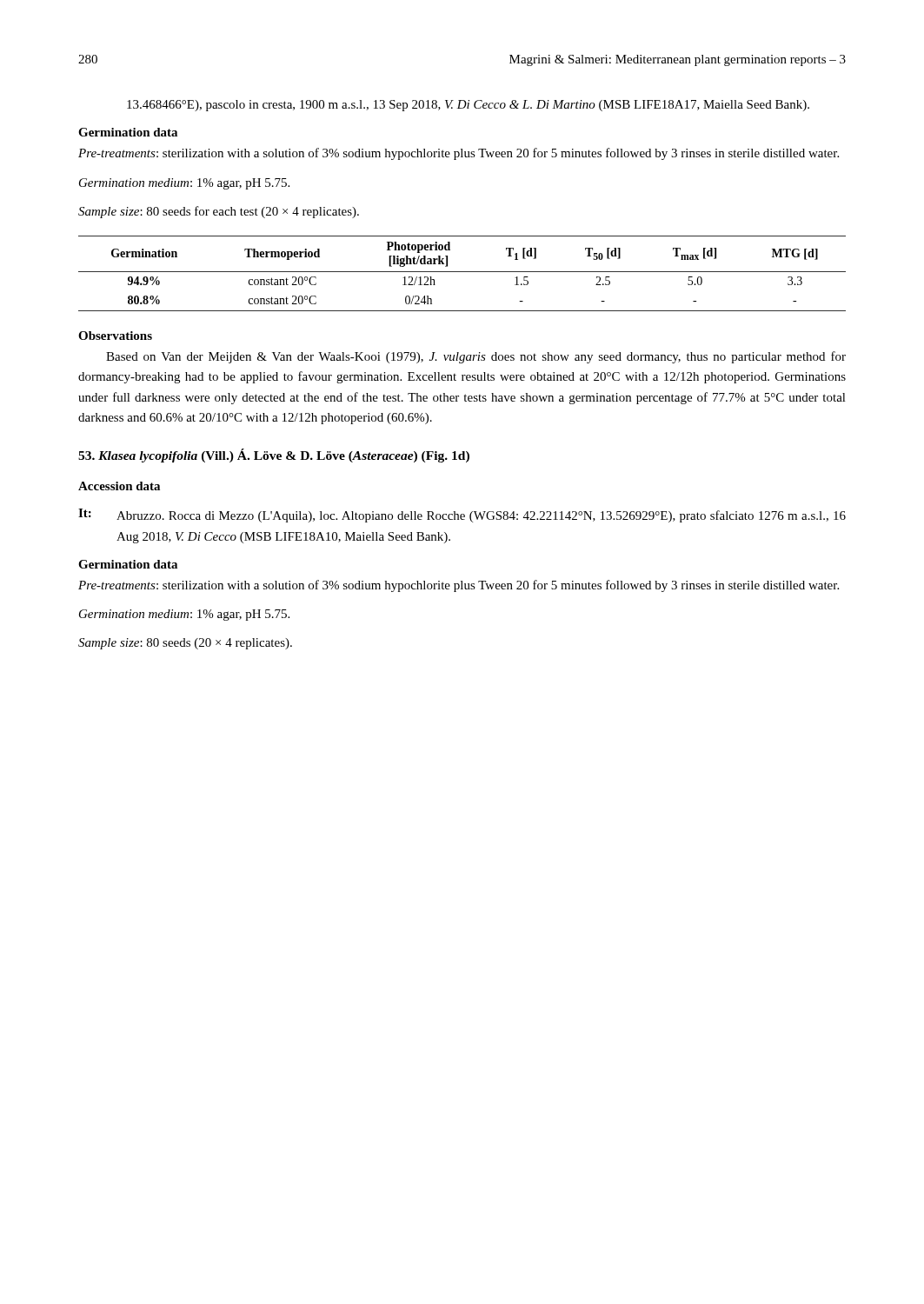
Task: Navigate to the region starting "Based on Van der"
Action: 462,387
